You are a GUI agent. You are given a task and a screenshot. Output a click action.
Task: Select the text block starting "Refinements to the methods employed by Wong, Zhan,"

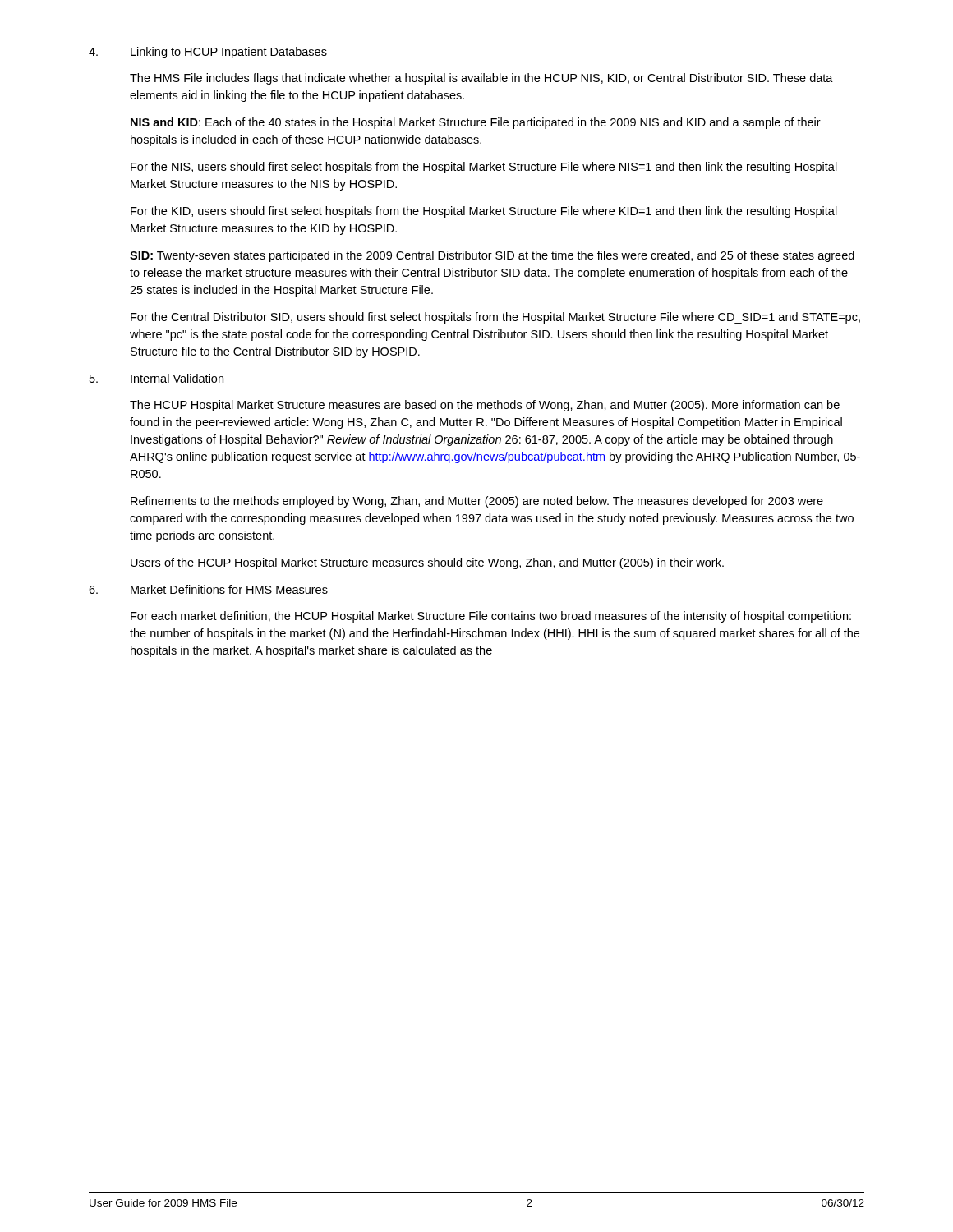click(497, 519)
